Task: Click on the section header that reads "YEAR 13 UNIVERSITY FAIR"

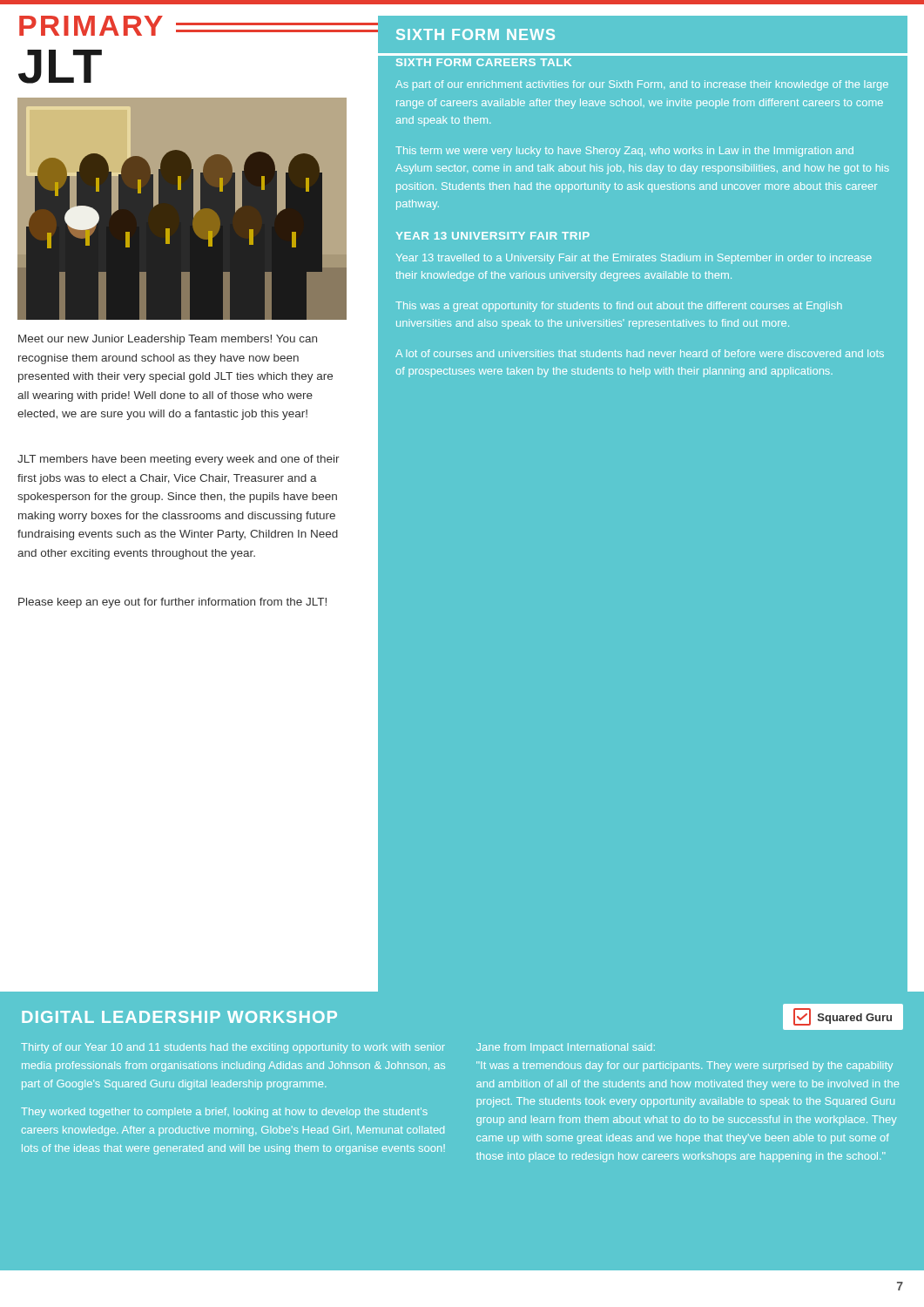Action: pos(493,235)
